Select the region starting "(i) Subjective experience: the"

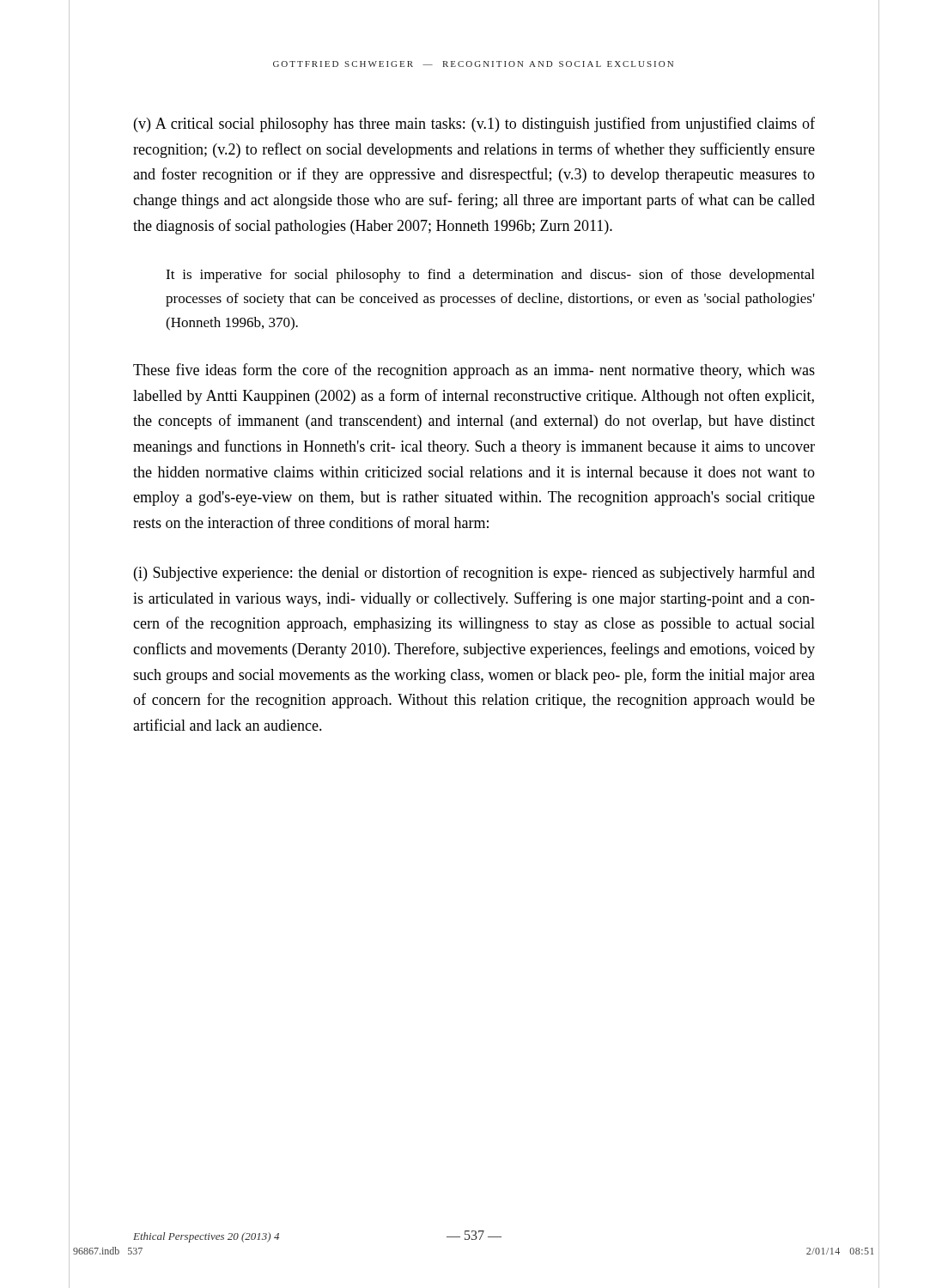(474, 649)
